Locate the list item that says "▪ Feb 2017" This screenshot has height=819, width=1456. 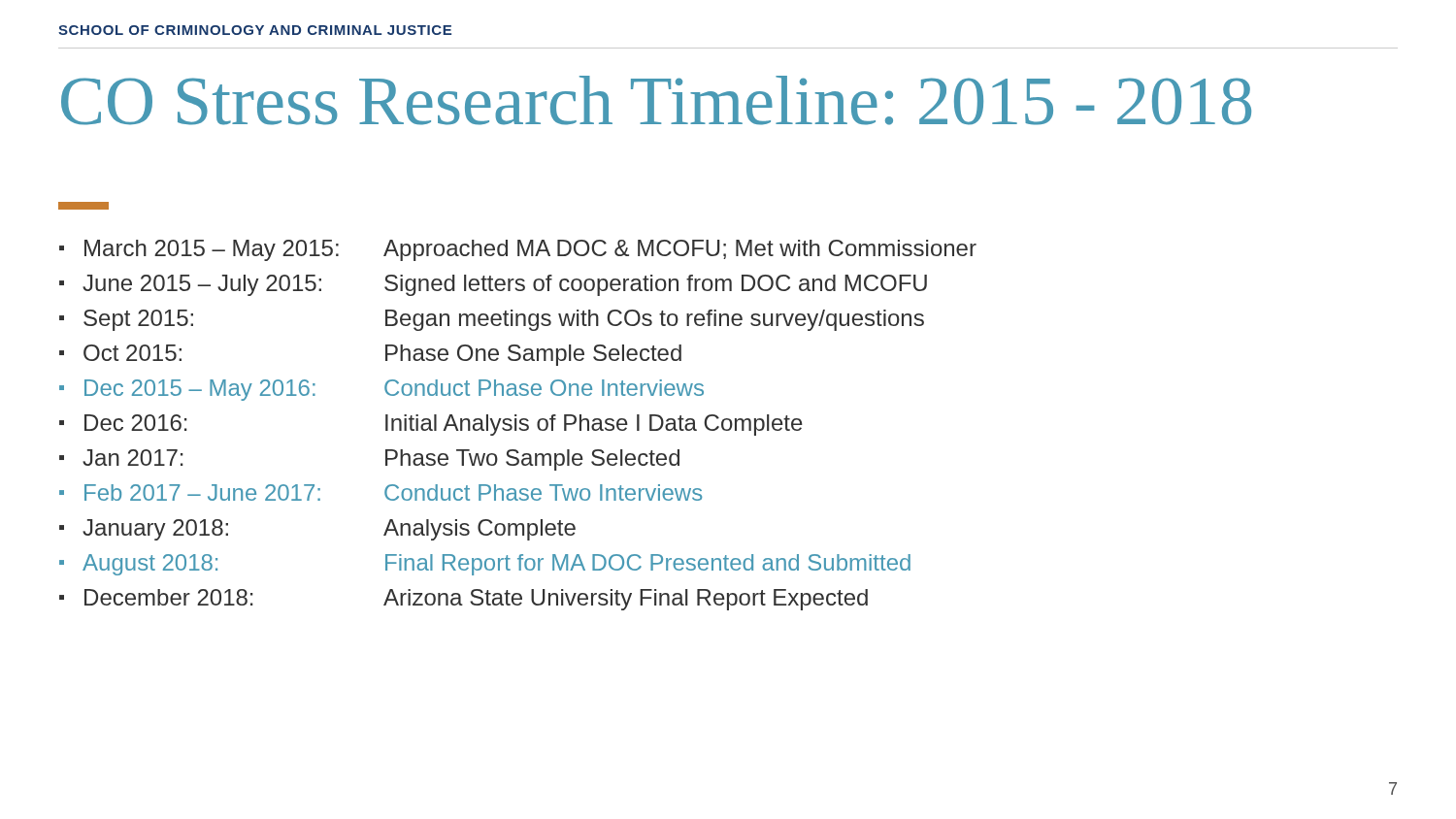point(381,492)
